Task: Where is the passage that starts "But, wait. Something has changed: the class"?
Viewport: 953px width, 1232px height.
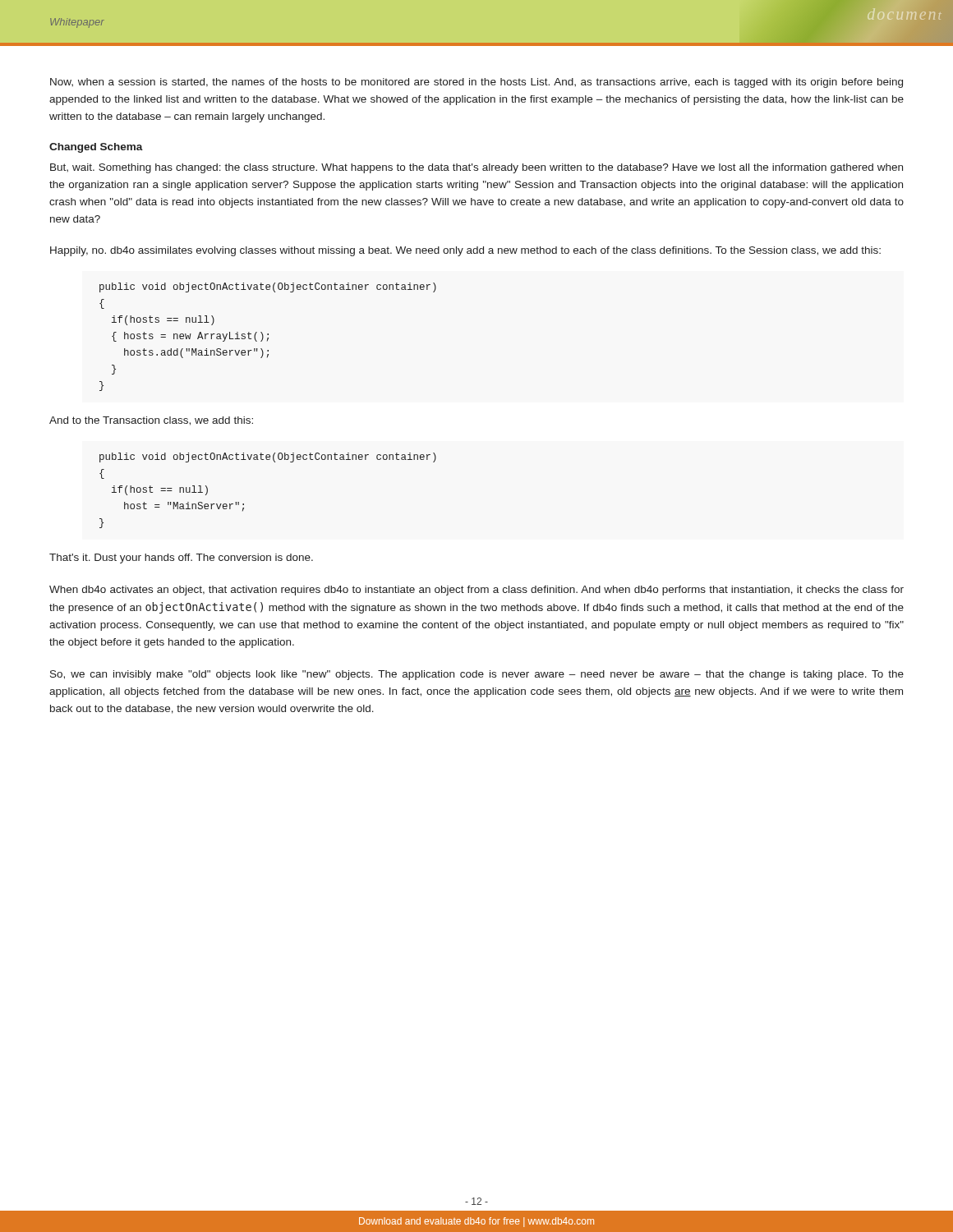Action: [x=476, y=193]
